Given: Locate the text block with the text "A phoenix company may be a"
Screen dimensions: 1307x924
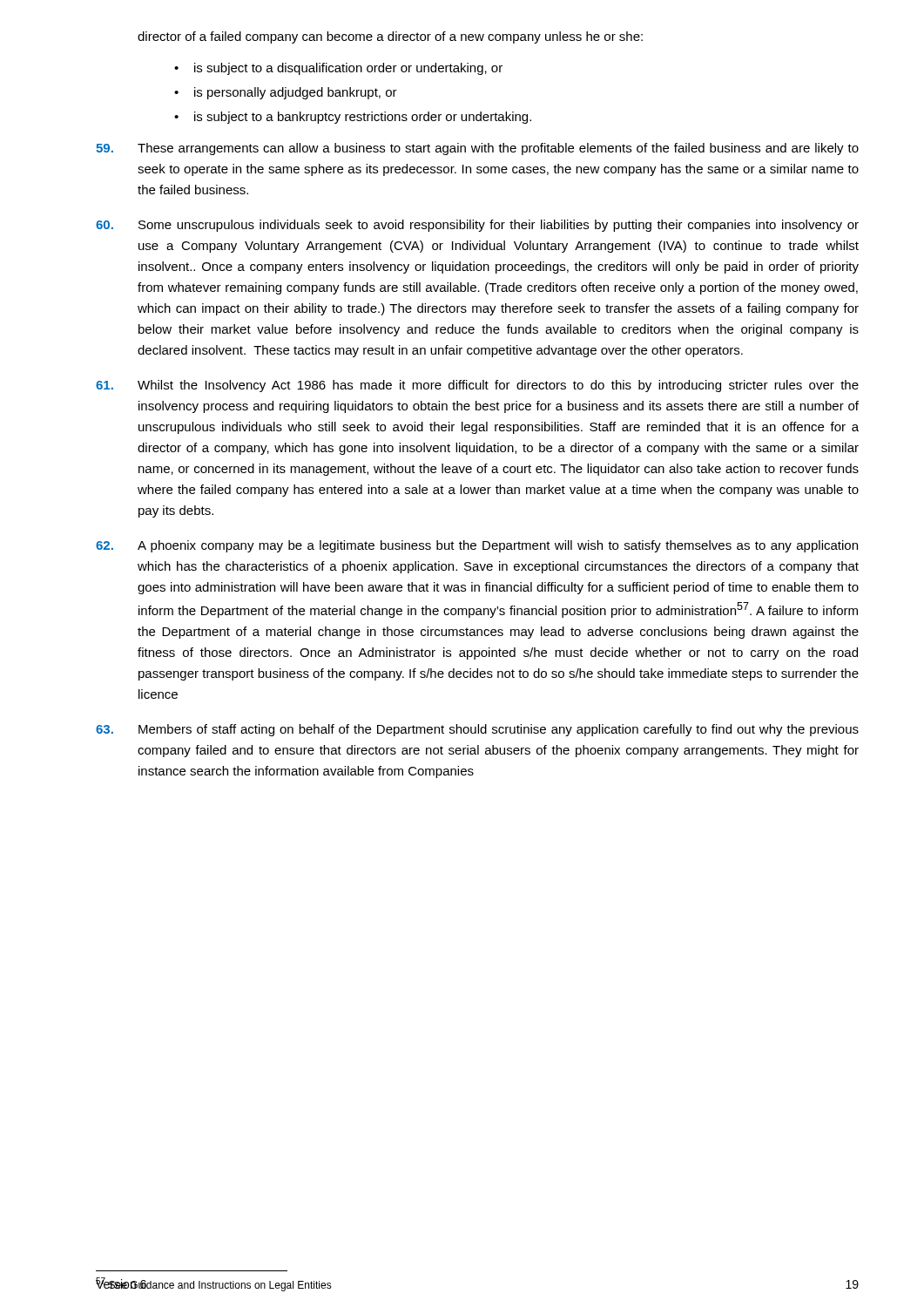Looking at the screenshot, I should point(477,620).
